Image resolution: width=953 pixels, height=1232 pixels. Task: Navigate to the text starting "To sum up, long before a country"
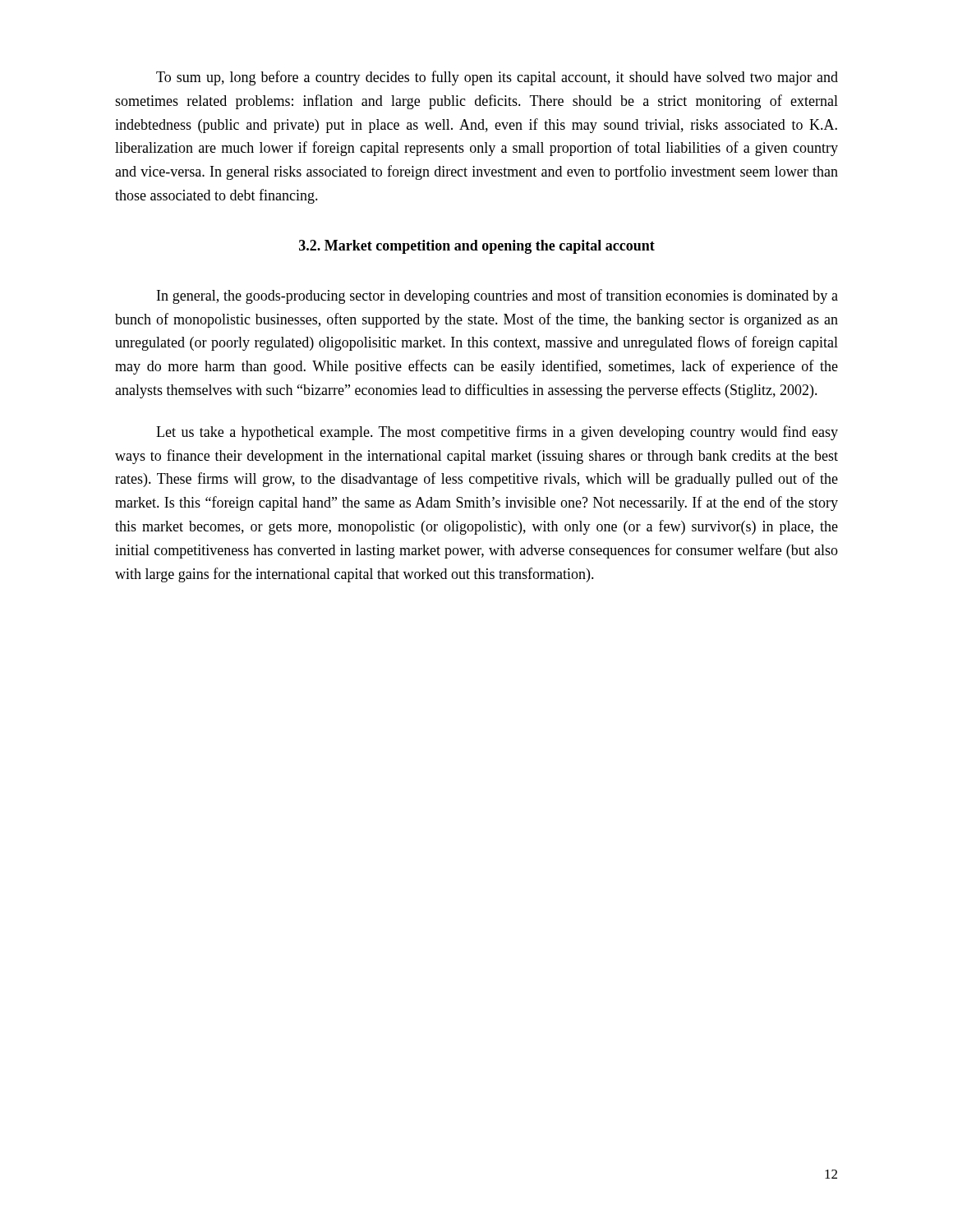tap(476, 136)
